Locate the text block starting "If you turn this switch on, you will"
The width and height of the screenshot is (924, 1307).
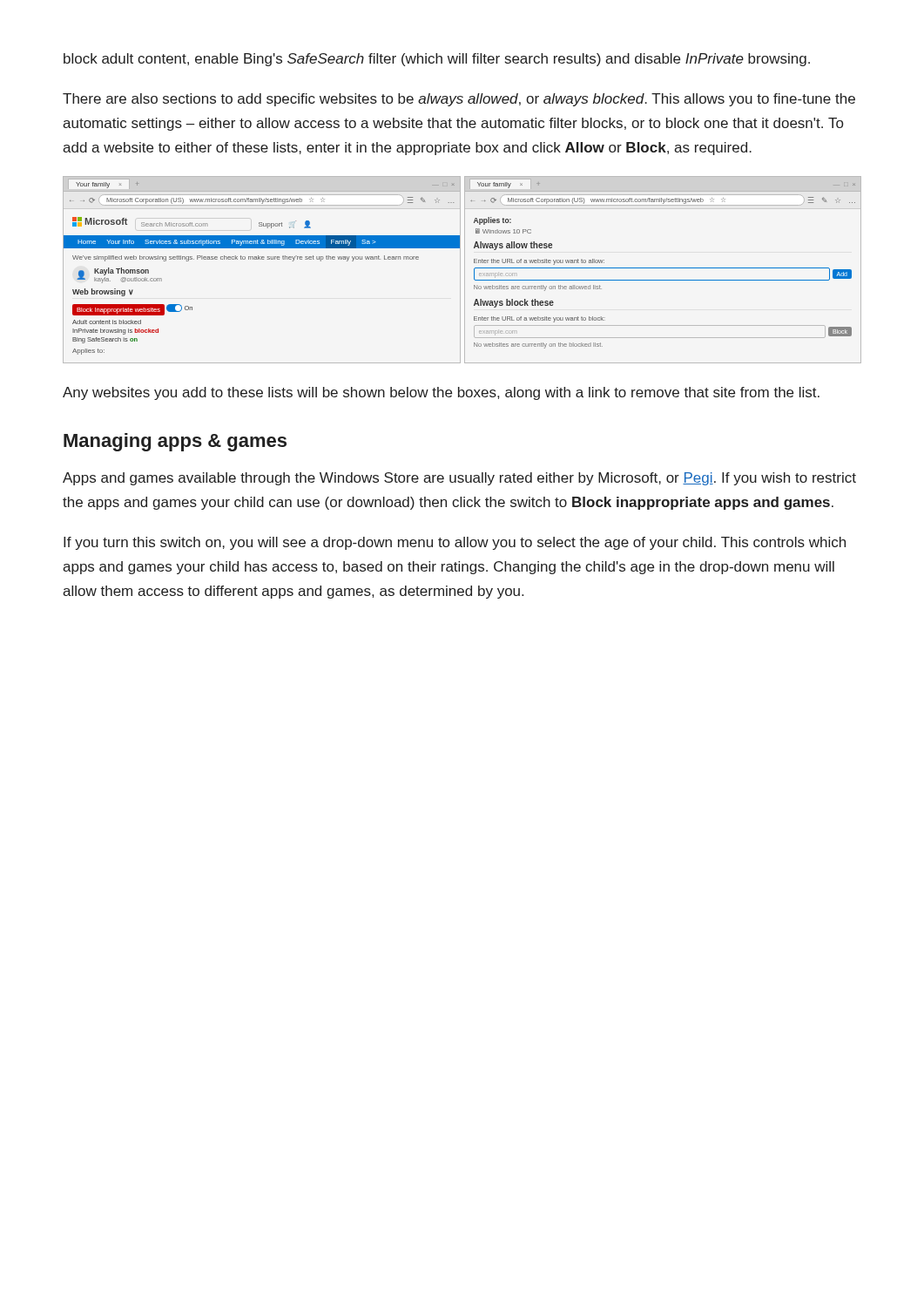[455, 567]
